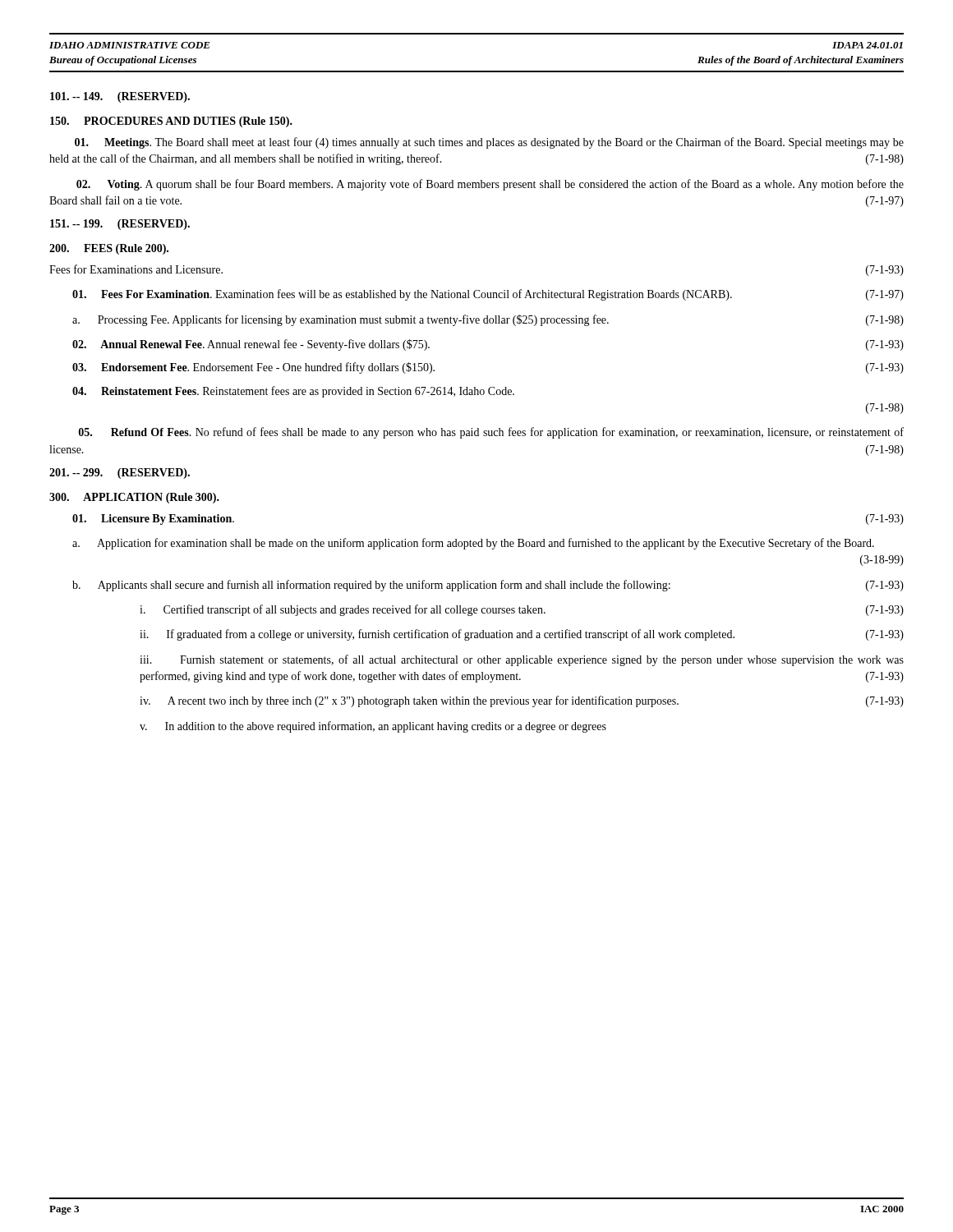Find "300. APPLICATION (Rule 300)." on this page
953x1232 pixels.
(x=134, y=498)
